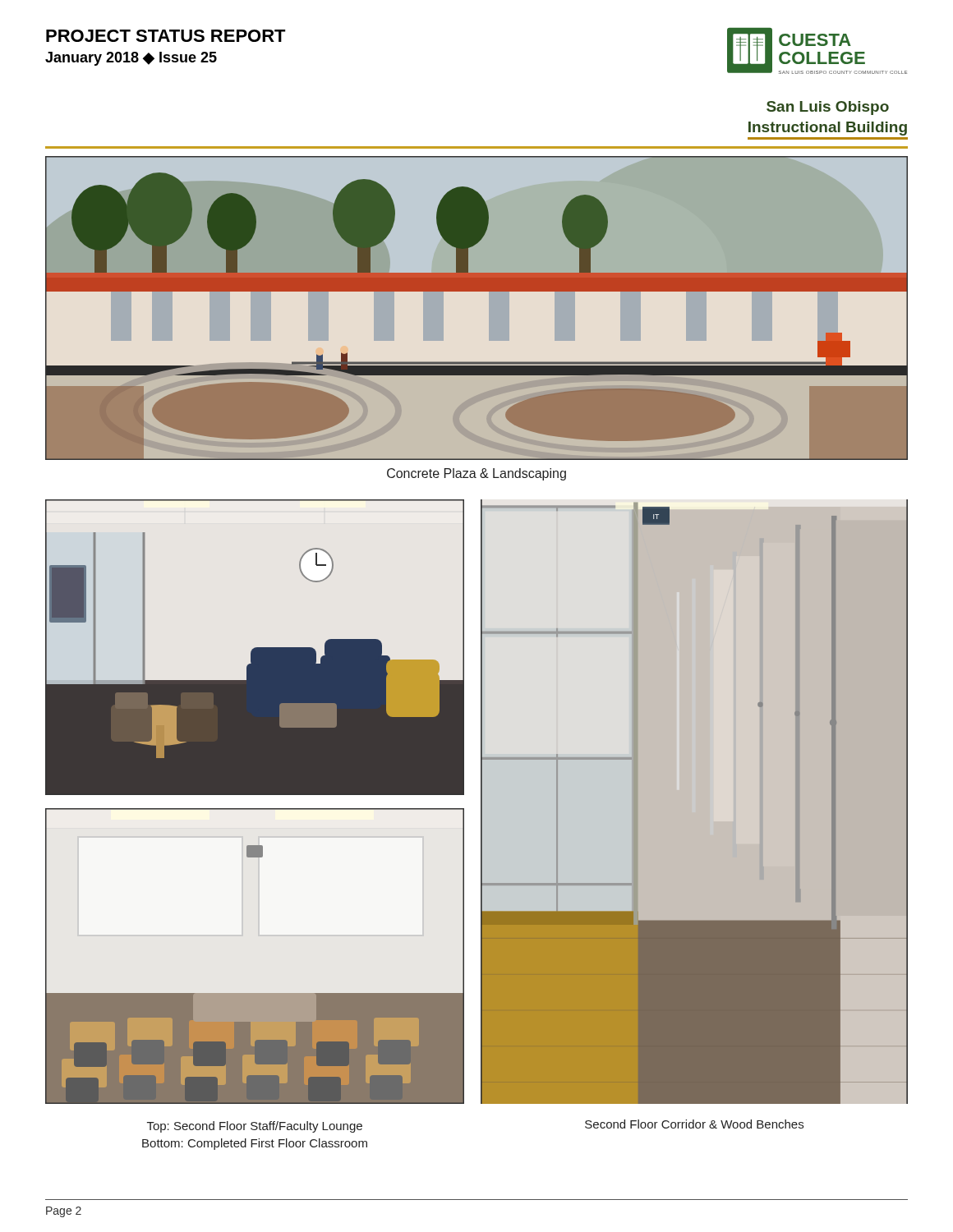Select the logo
The image size is (953, 1232).
pos(817,53)
